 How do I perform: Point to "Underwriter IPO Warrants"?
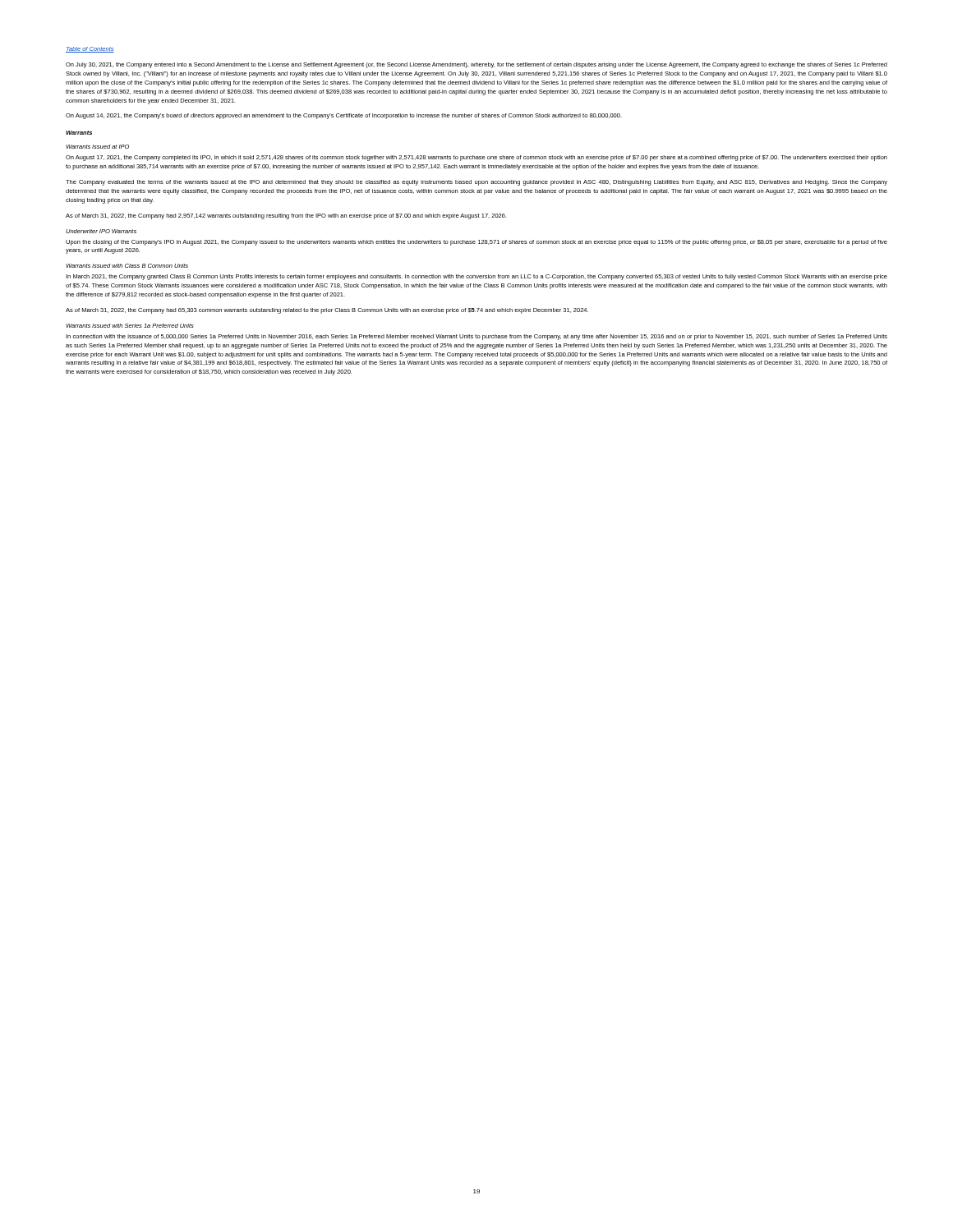click(101, 231)
